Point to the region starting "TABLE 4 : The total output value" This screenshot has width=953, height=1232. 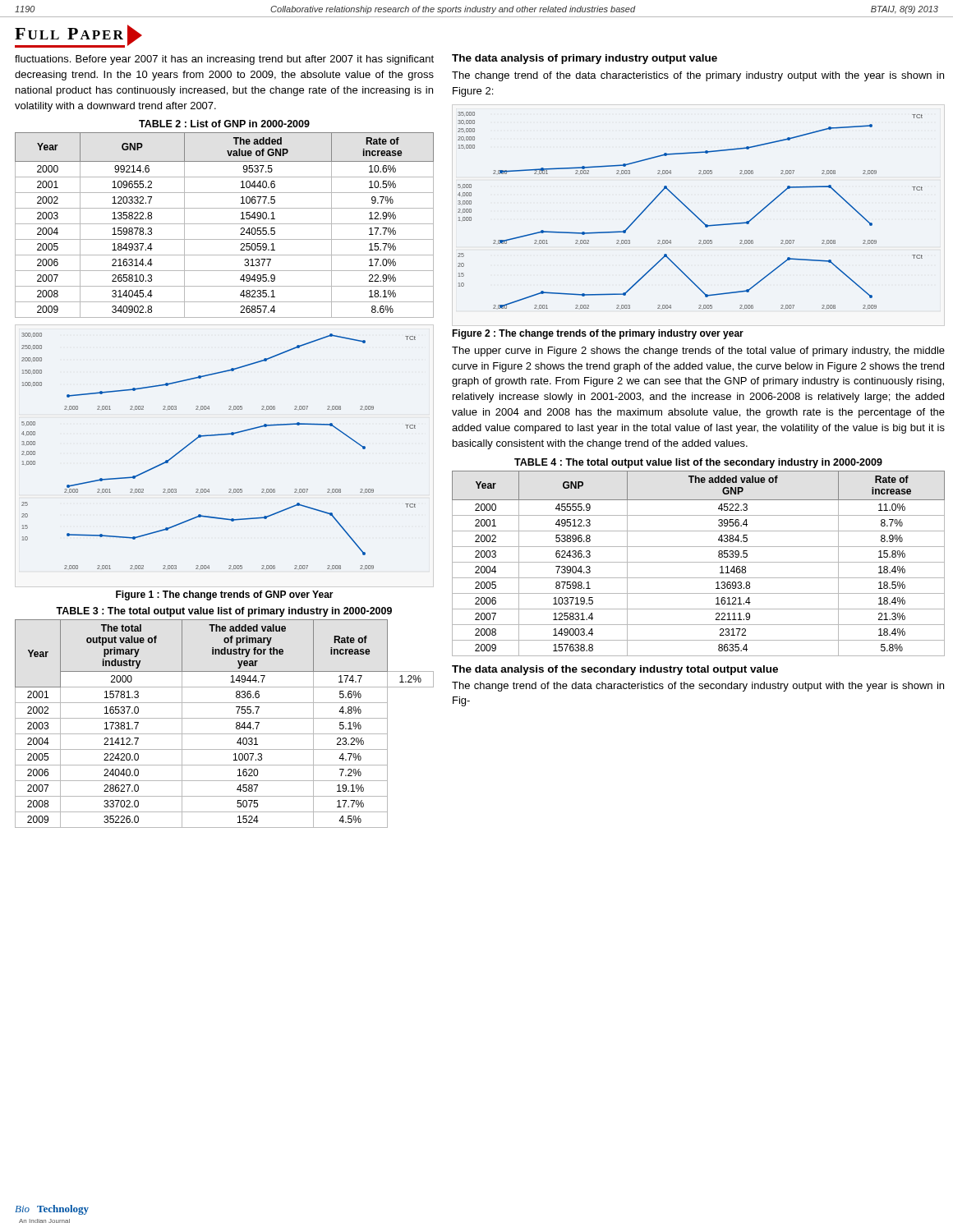pyautogui.click(x=698, y=462)
